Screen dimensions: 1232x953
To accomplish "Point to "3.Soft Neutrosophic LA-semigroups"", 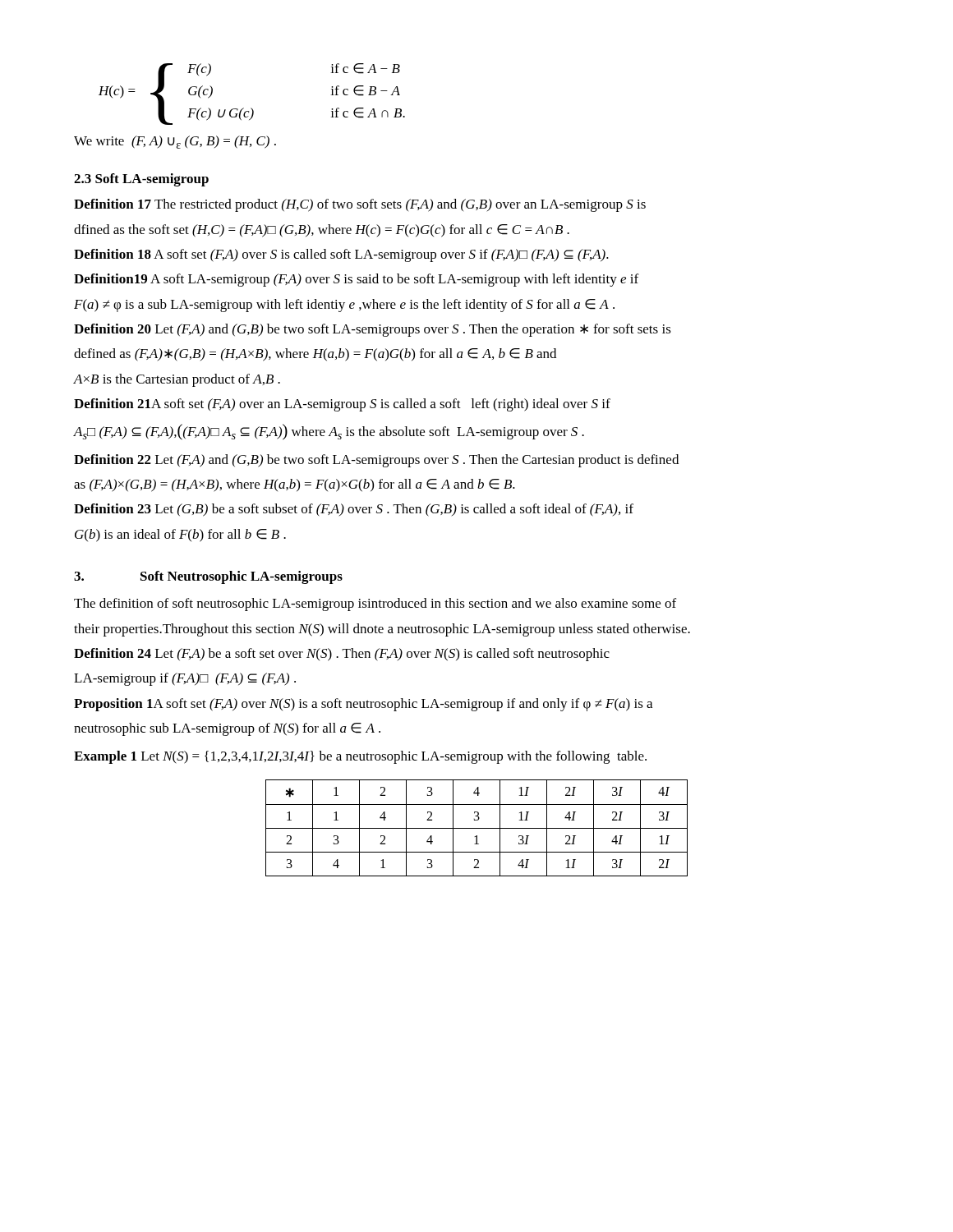I will 208,577.
